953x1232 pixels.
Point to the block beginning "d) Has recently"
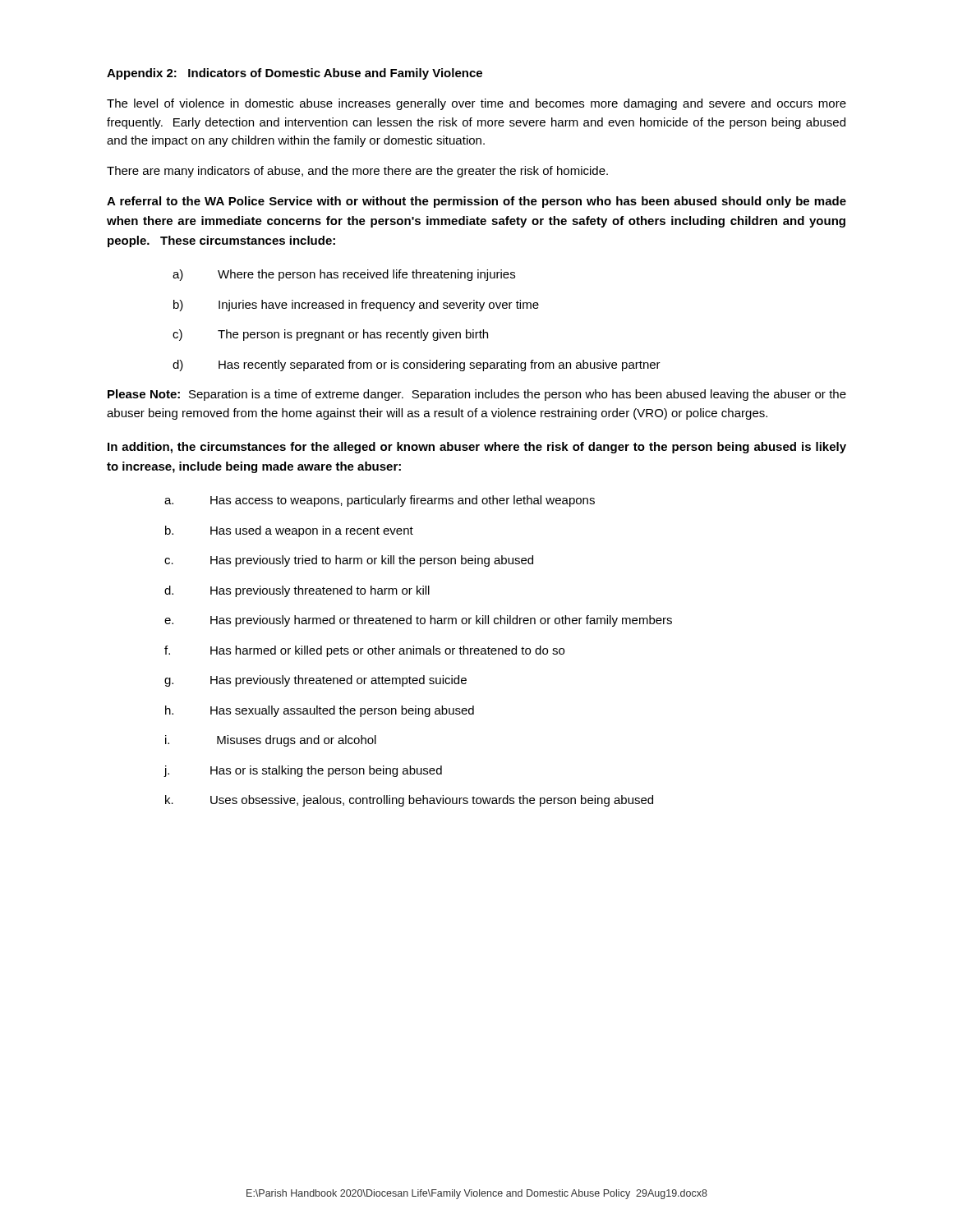(x=476, y=364)
